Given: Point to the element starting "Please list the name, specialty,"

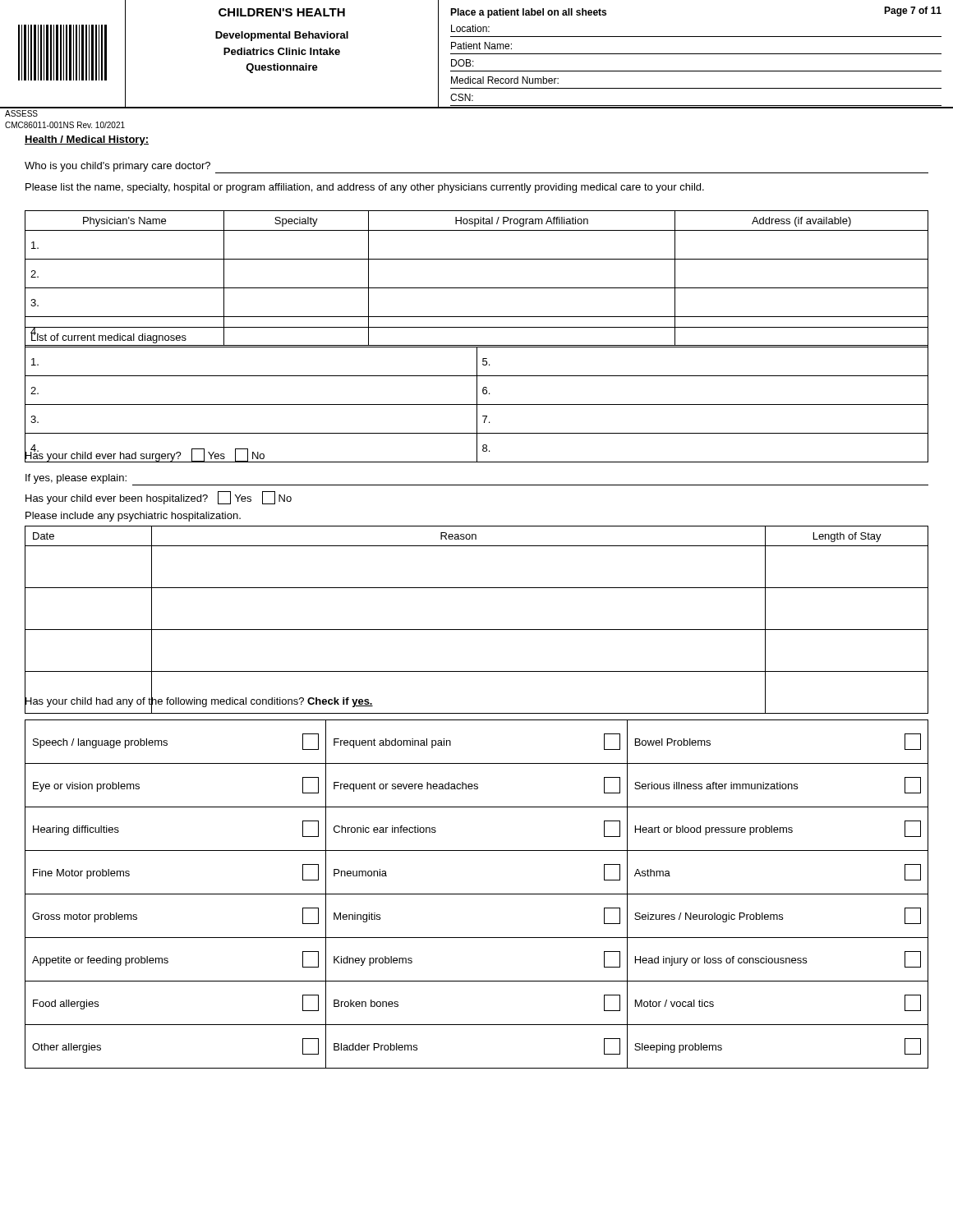Looking at the screenshot, I should (x=365, y=187).
